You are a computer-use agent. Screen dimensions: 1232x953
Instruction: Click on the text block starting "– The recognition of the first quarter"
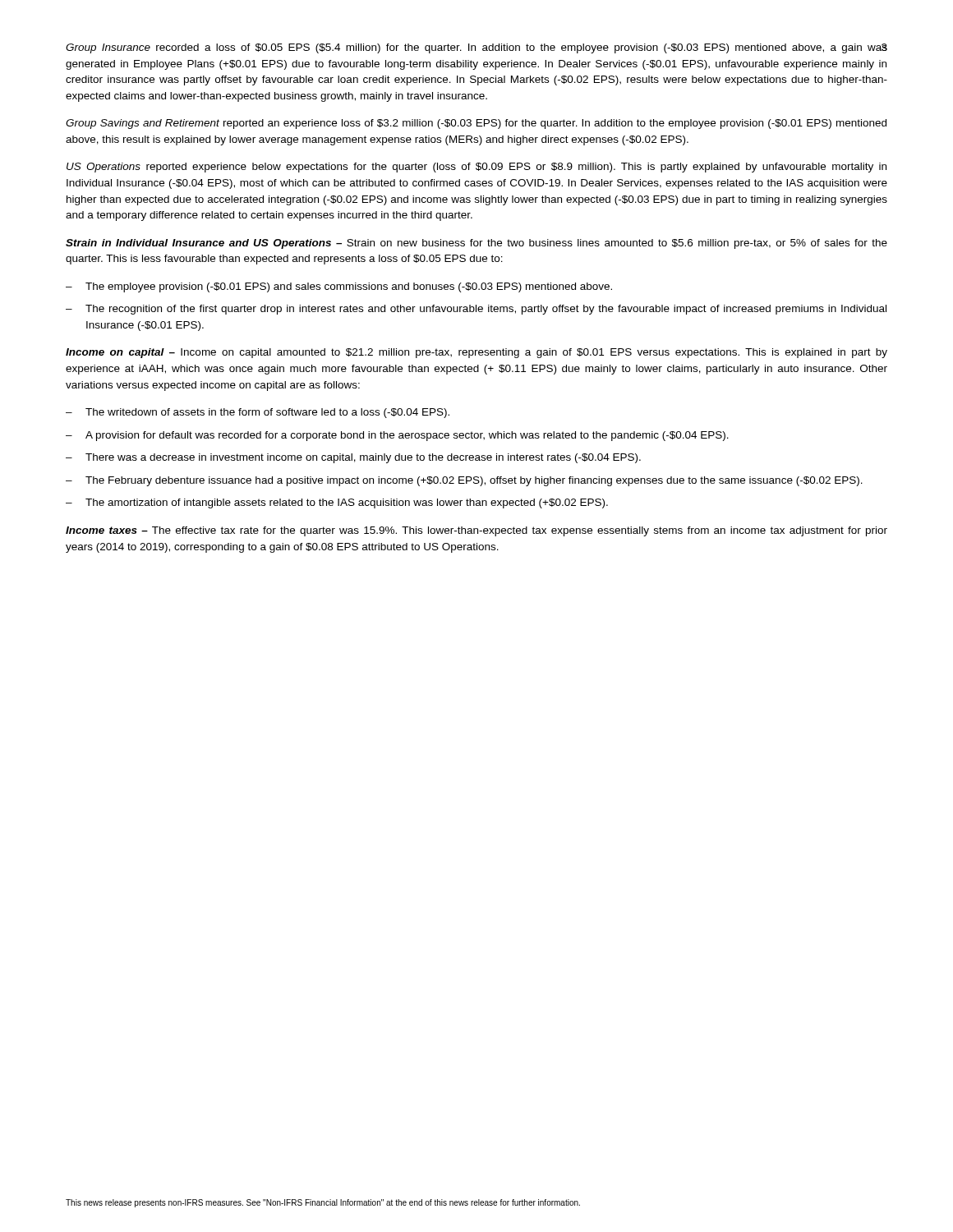[476, 317]
